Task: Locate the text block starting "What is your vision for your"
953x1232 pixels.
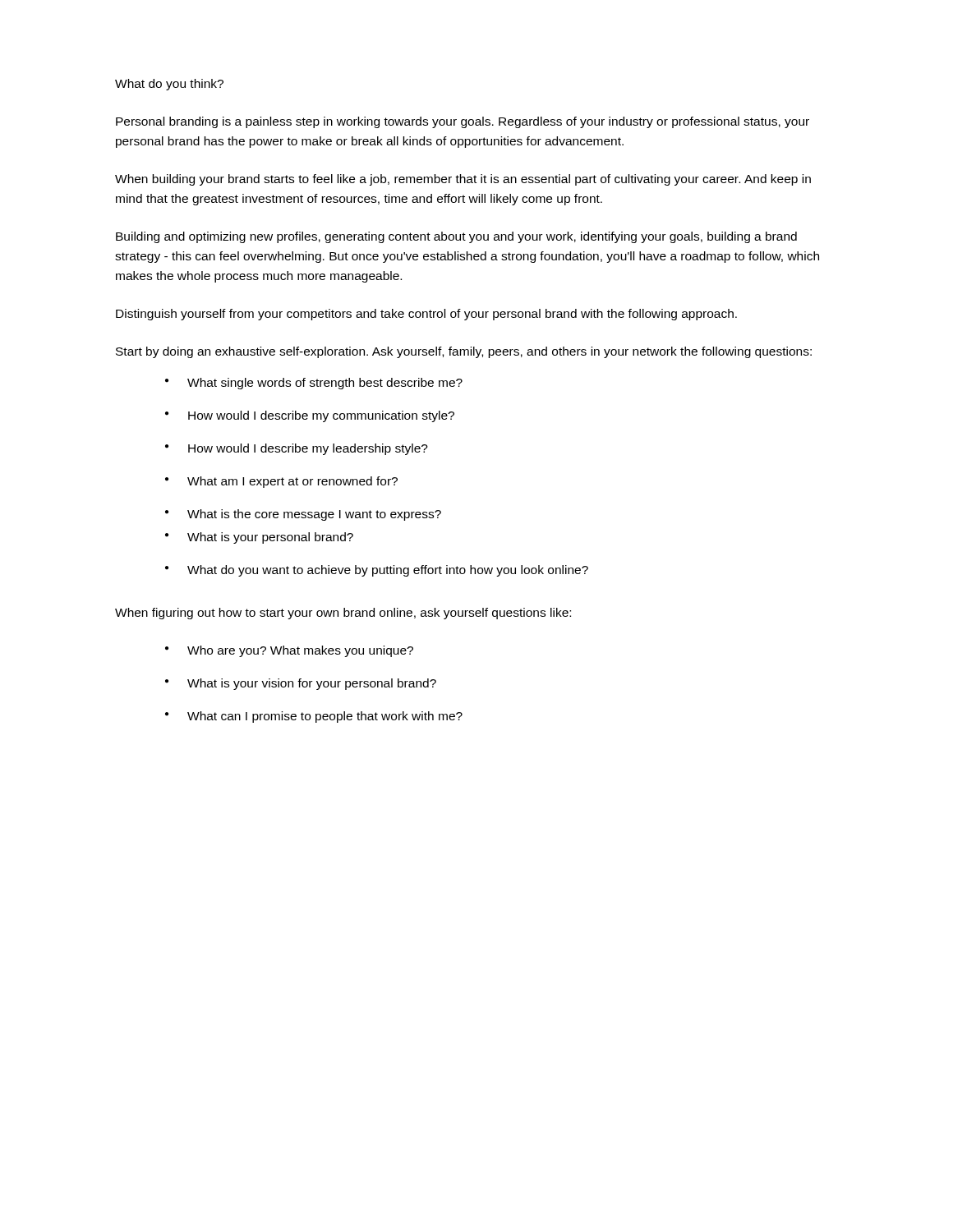Action: pos(312,683)
